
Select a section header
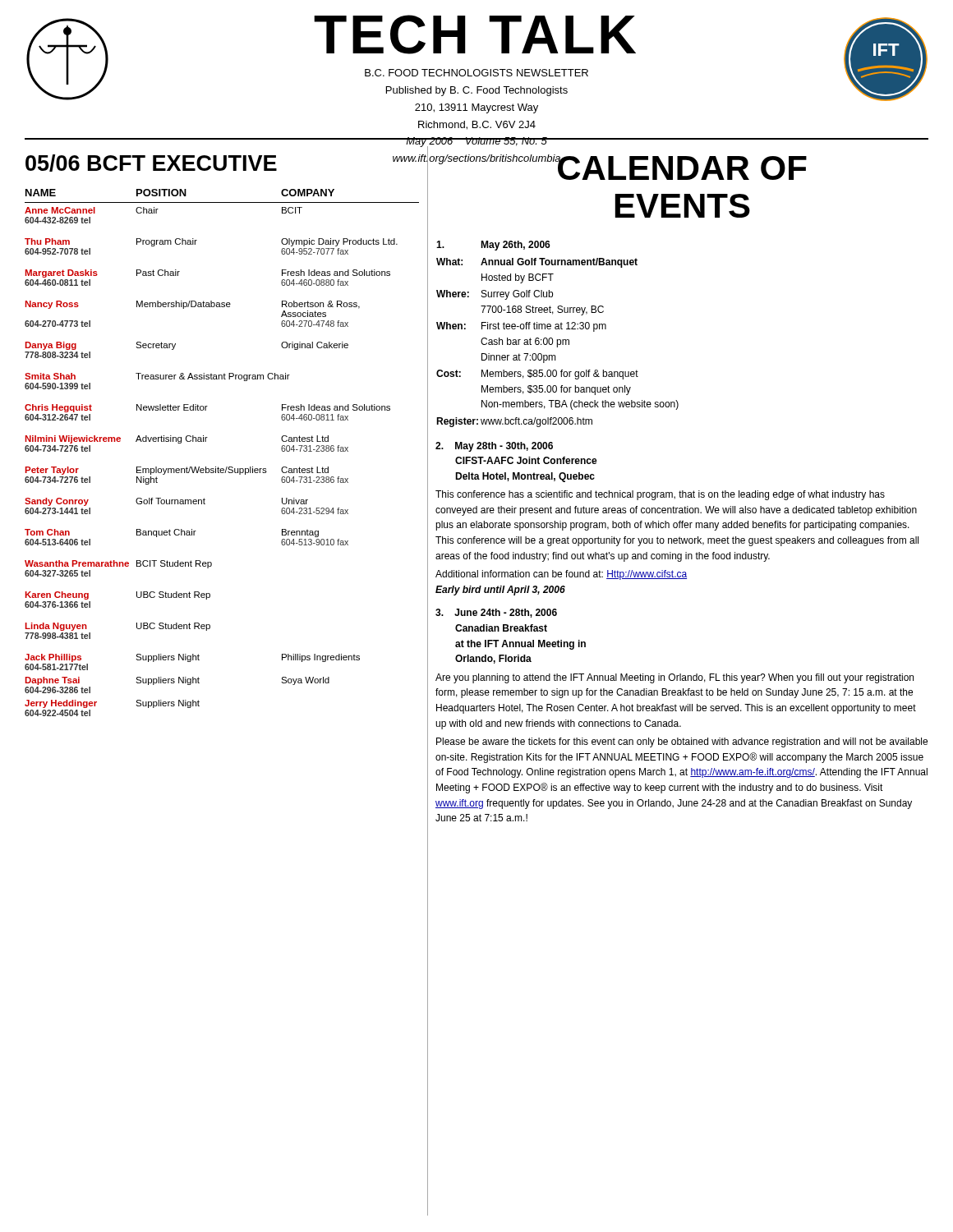[151, 163]
